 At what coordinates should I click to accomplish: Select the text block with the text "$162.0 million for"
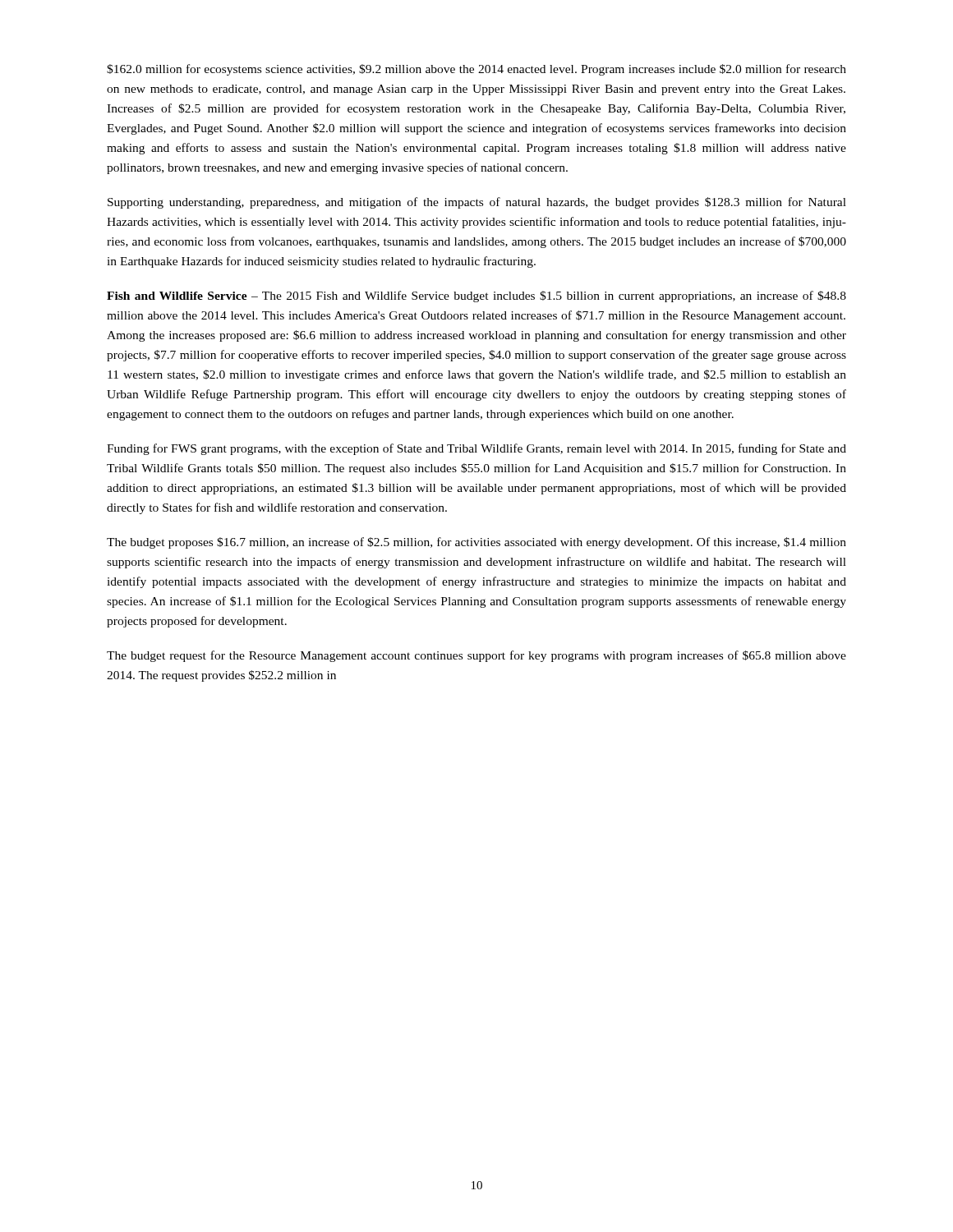[476, 118]
